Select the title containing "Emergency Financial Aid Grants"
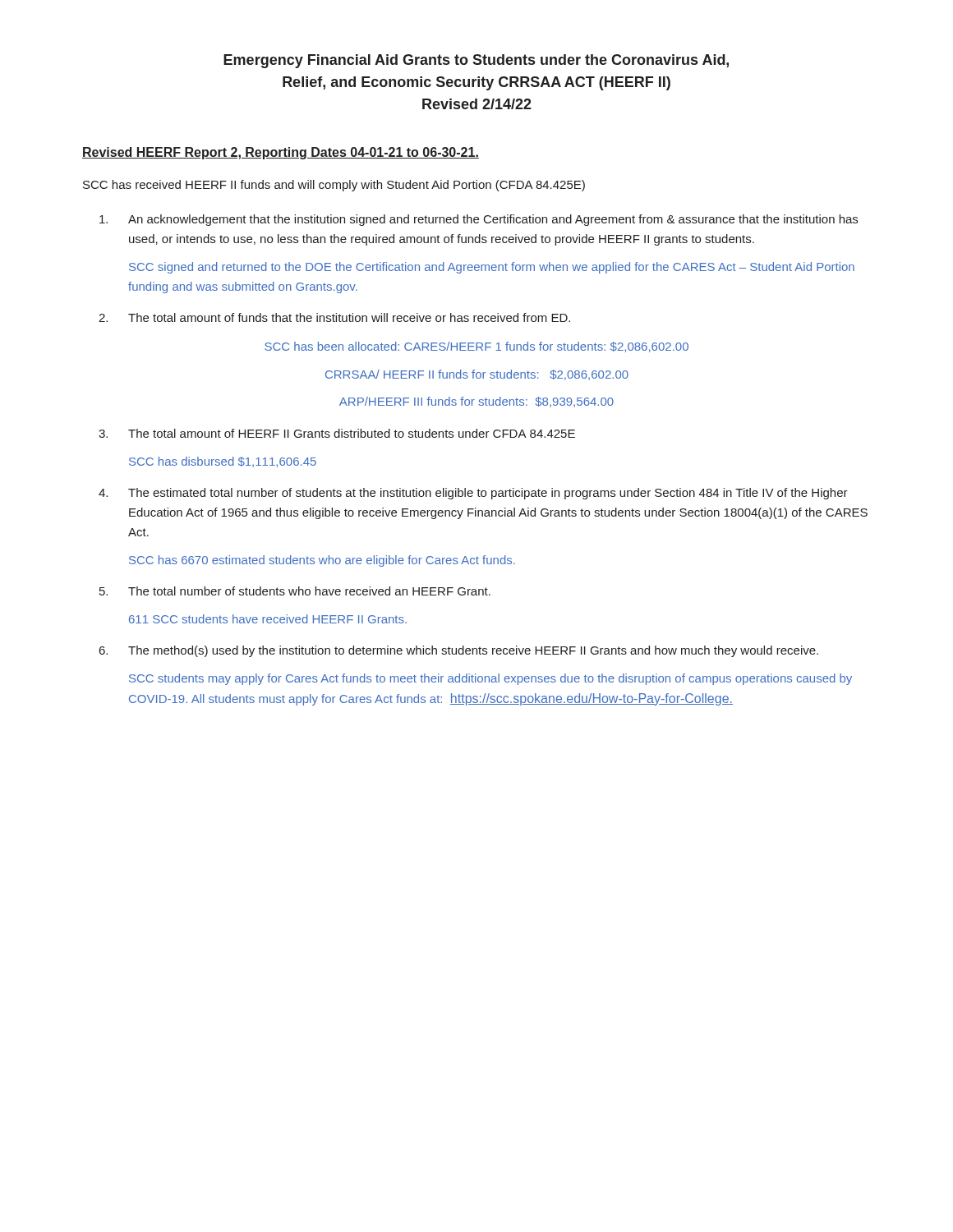953x1232 pixels. coord(476,83)
